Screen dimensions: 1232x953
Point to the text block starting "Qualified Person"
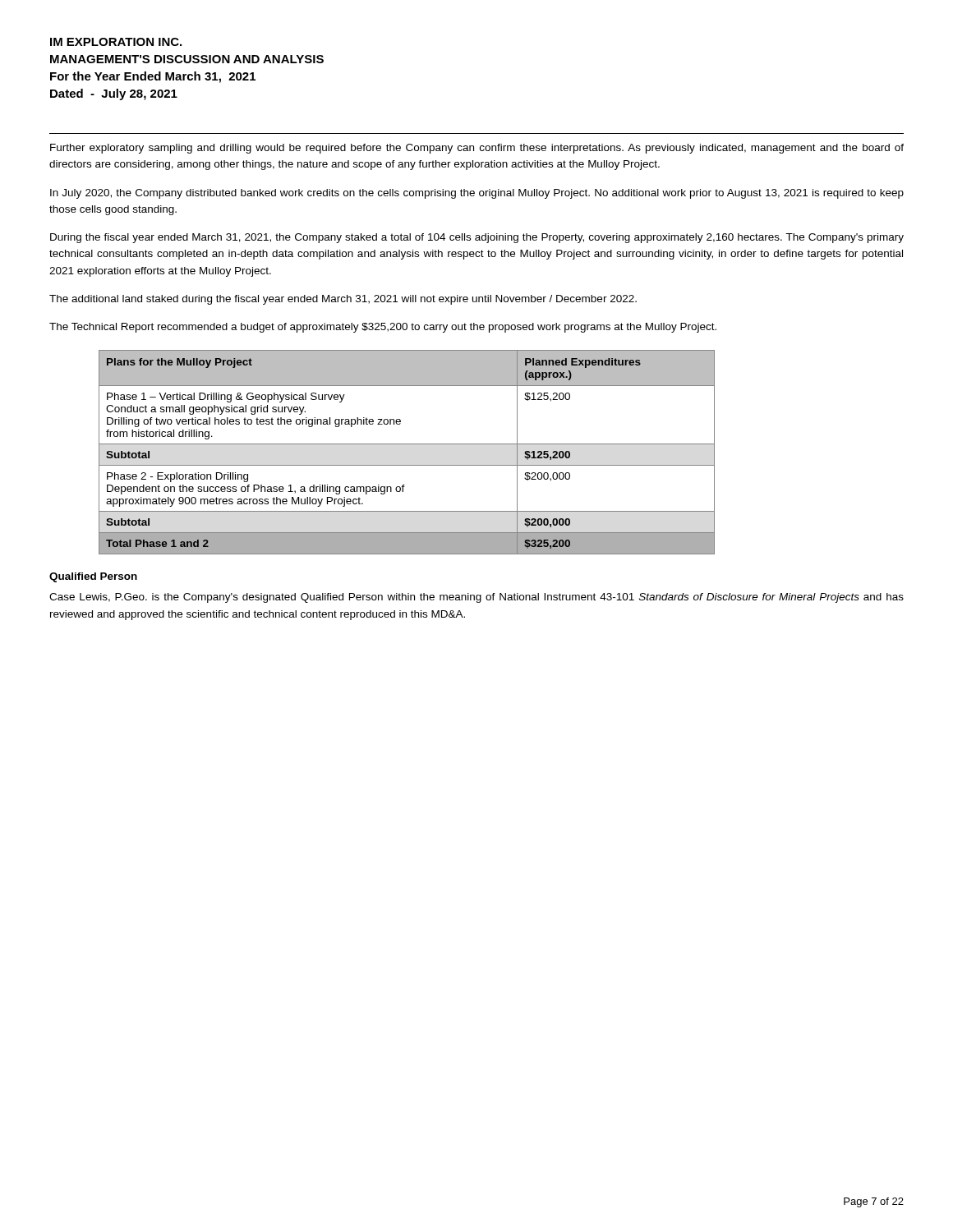(x=93, y=576)
